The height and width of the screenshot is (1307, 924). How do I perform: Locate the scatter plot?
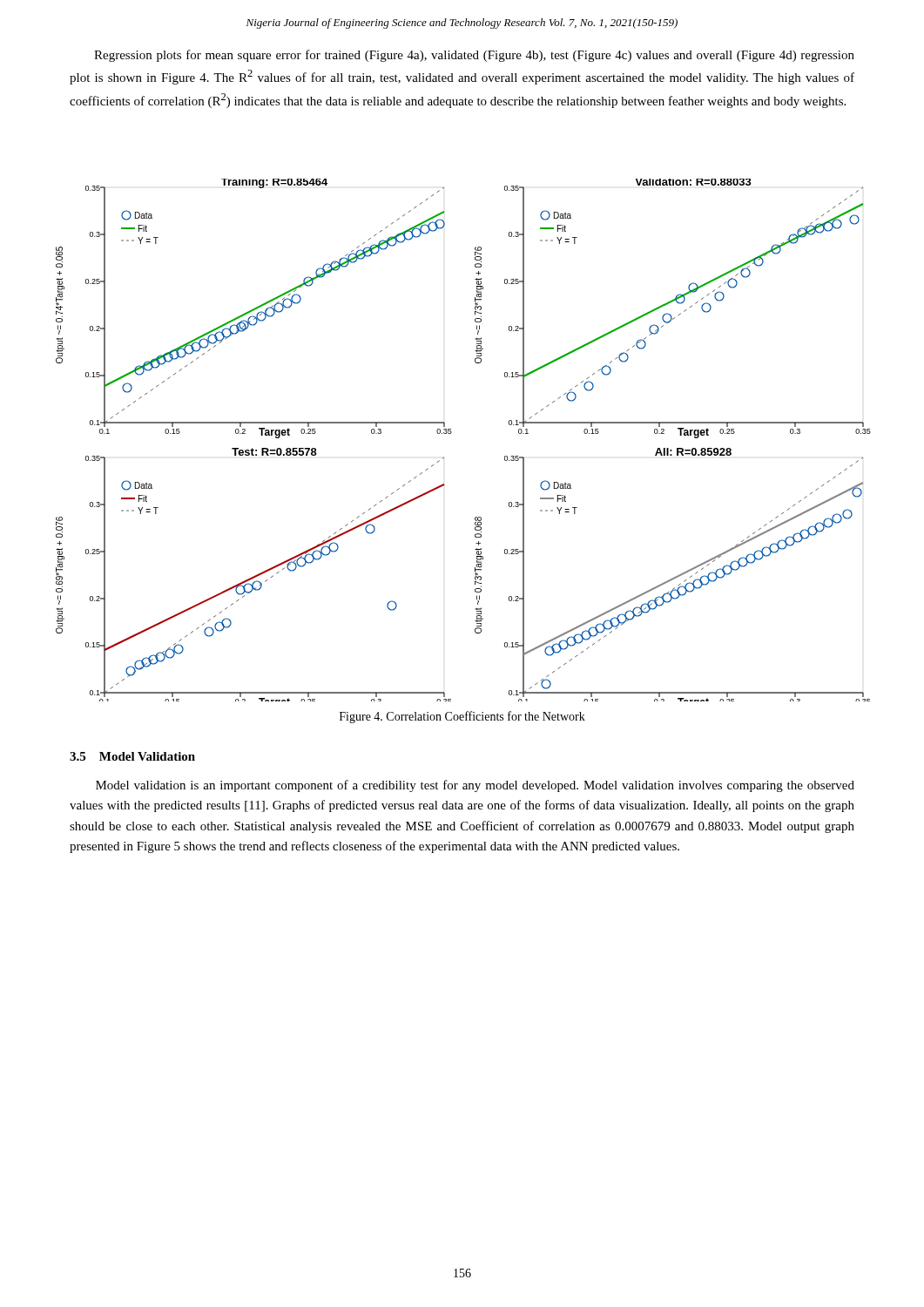pyautogui.click(x=462, y=440)
